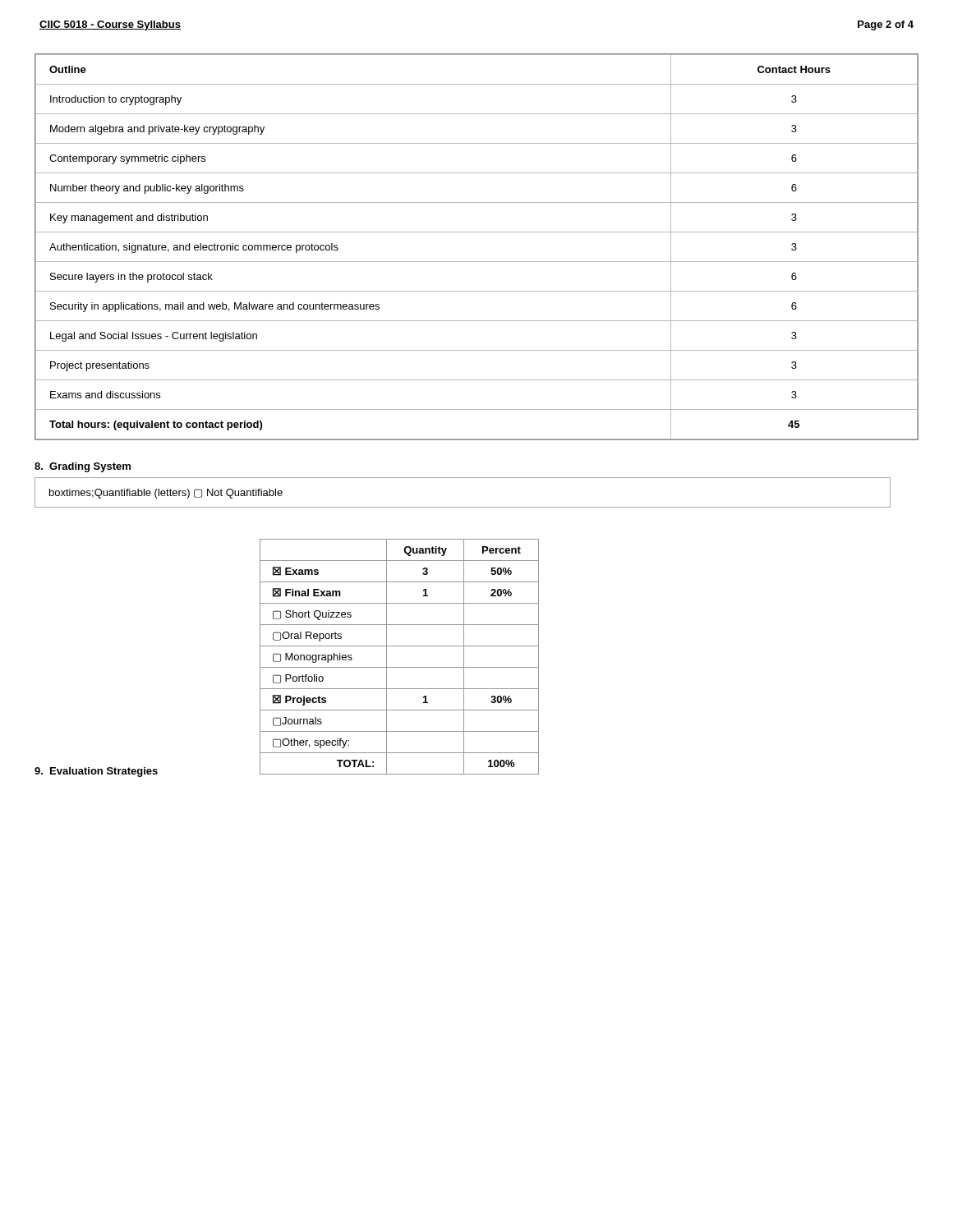Click on the text that reads "boxtimes;Quantifiable (letters) ▢ Not Quantifiable"
Viewport: 953px width, 1232px height.
[166, 492]
